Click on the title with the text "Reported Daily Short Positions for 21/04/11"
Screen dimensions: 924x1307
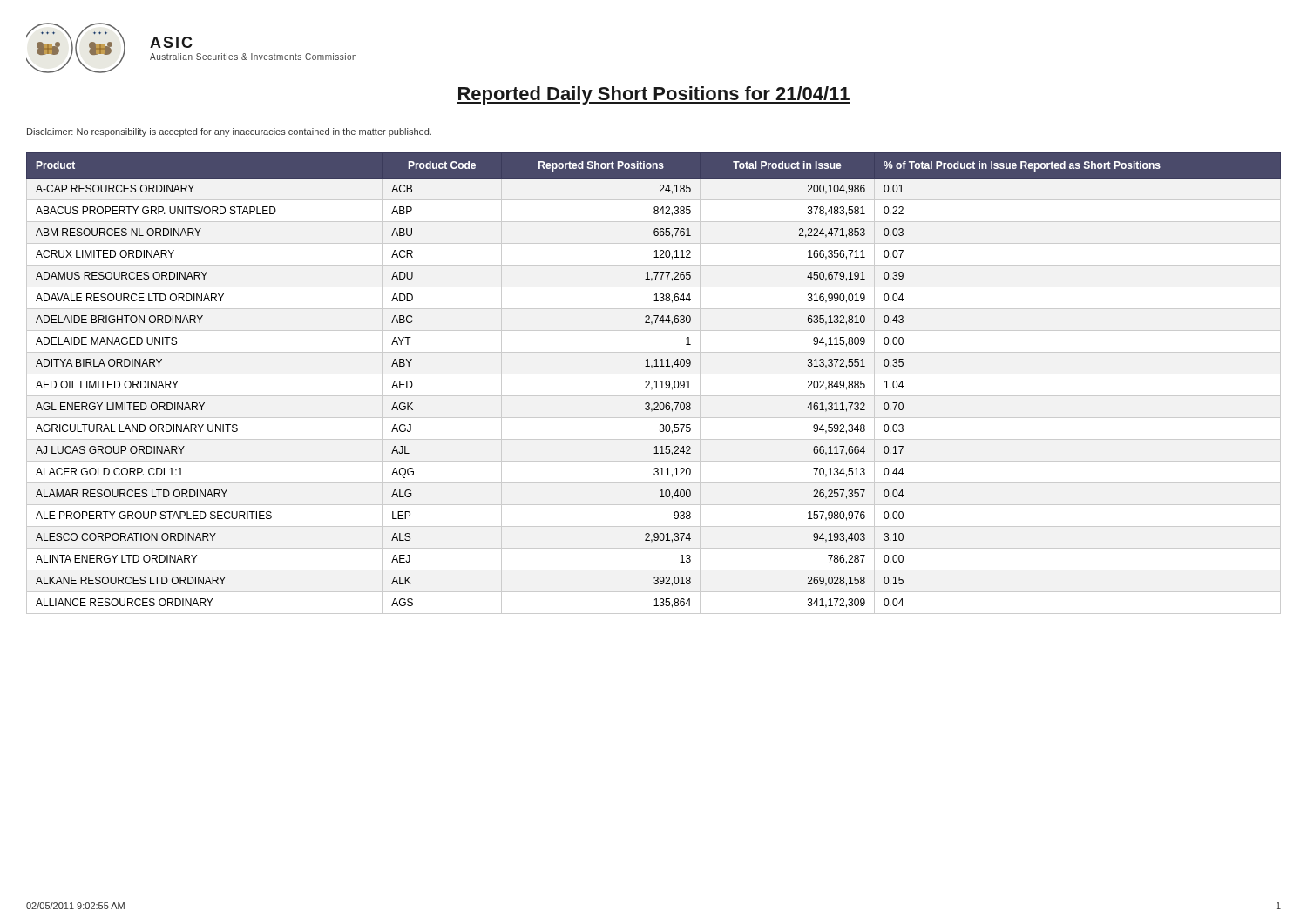point(654,94)
